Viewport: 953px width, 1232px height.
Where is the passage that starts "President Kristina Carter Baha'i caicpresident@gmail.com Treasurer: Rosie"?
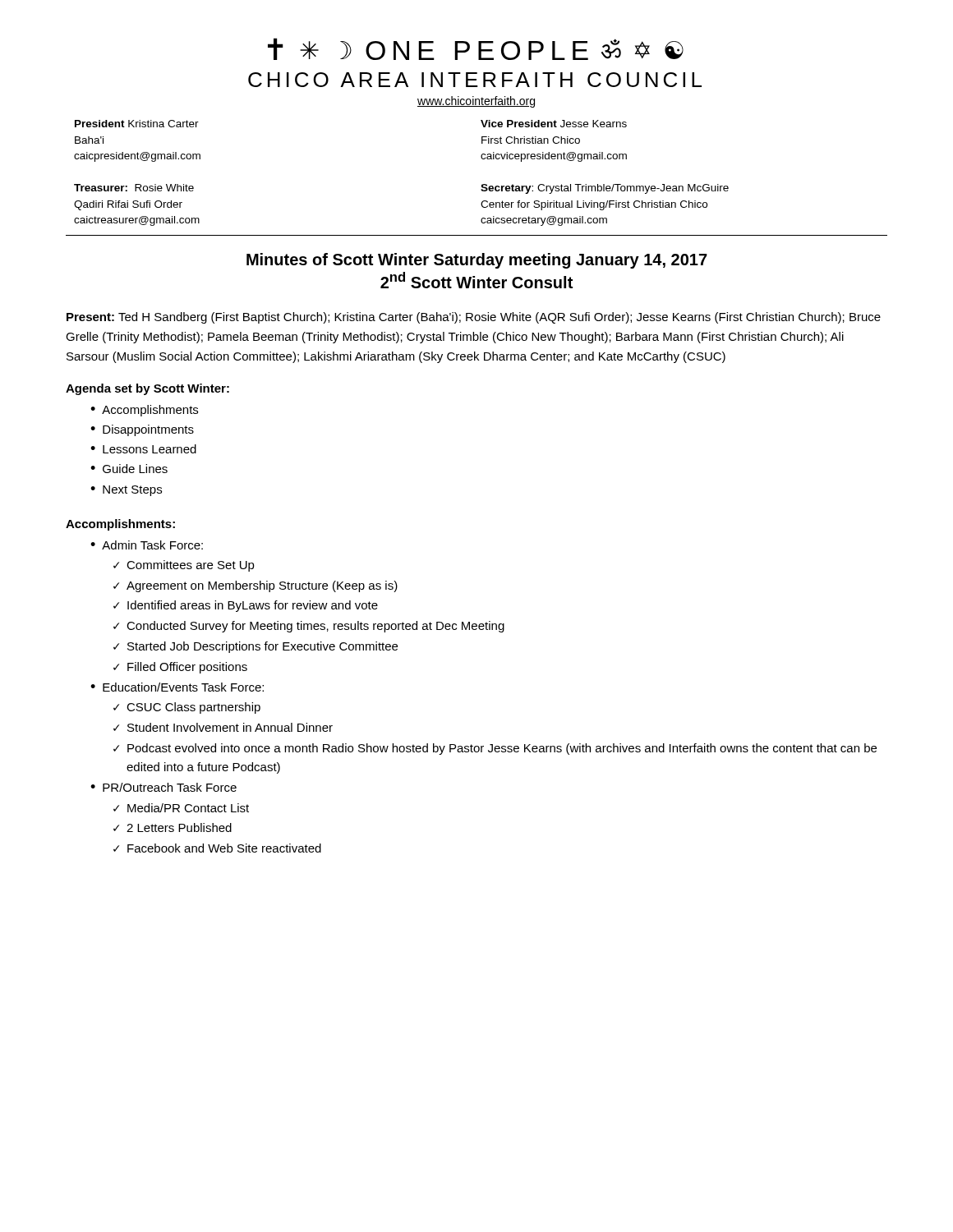pos(481,172)
